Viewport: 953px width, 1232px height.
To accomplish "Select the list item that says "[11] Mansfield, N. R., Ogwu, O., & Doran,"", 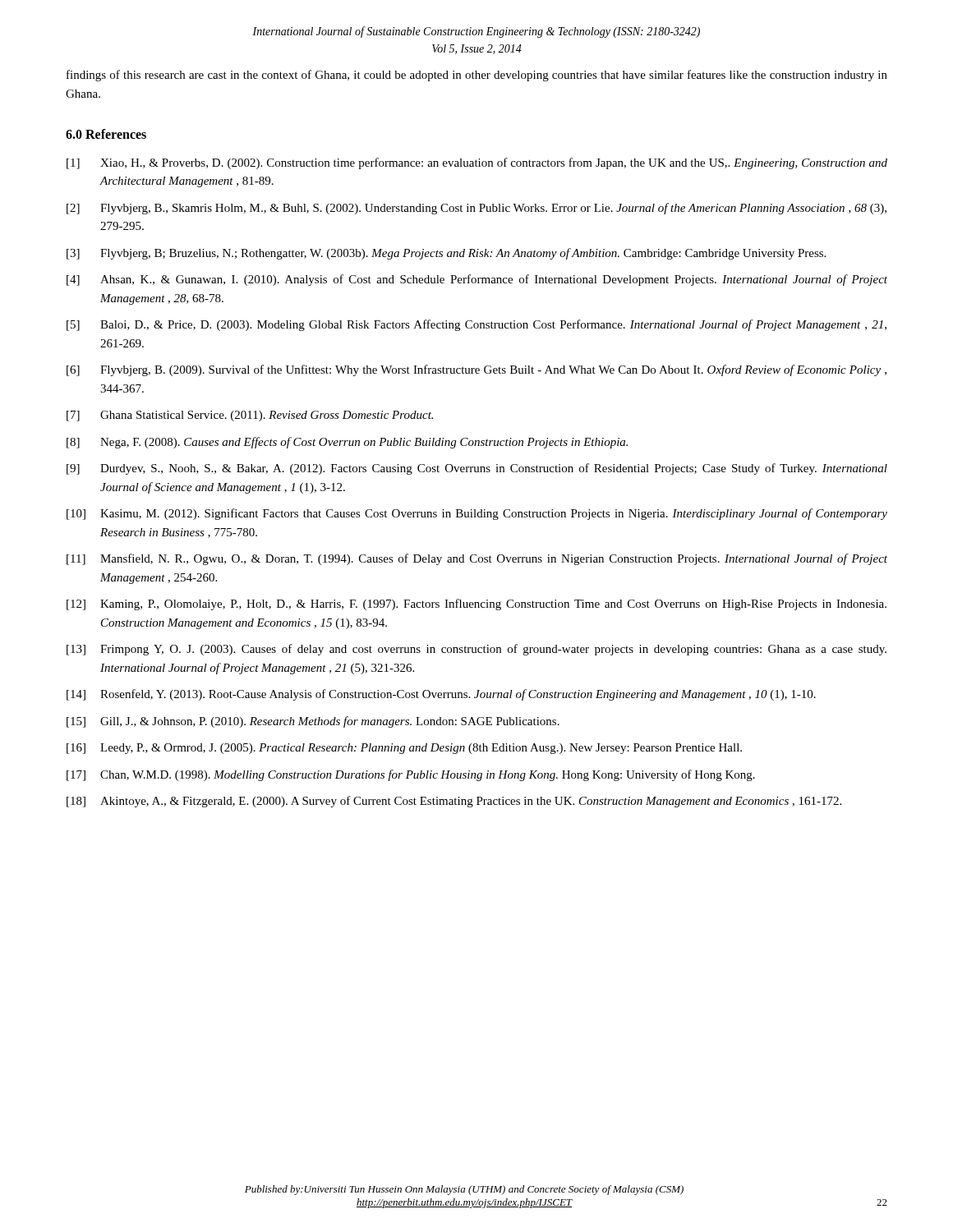I will coord(476,568).
